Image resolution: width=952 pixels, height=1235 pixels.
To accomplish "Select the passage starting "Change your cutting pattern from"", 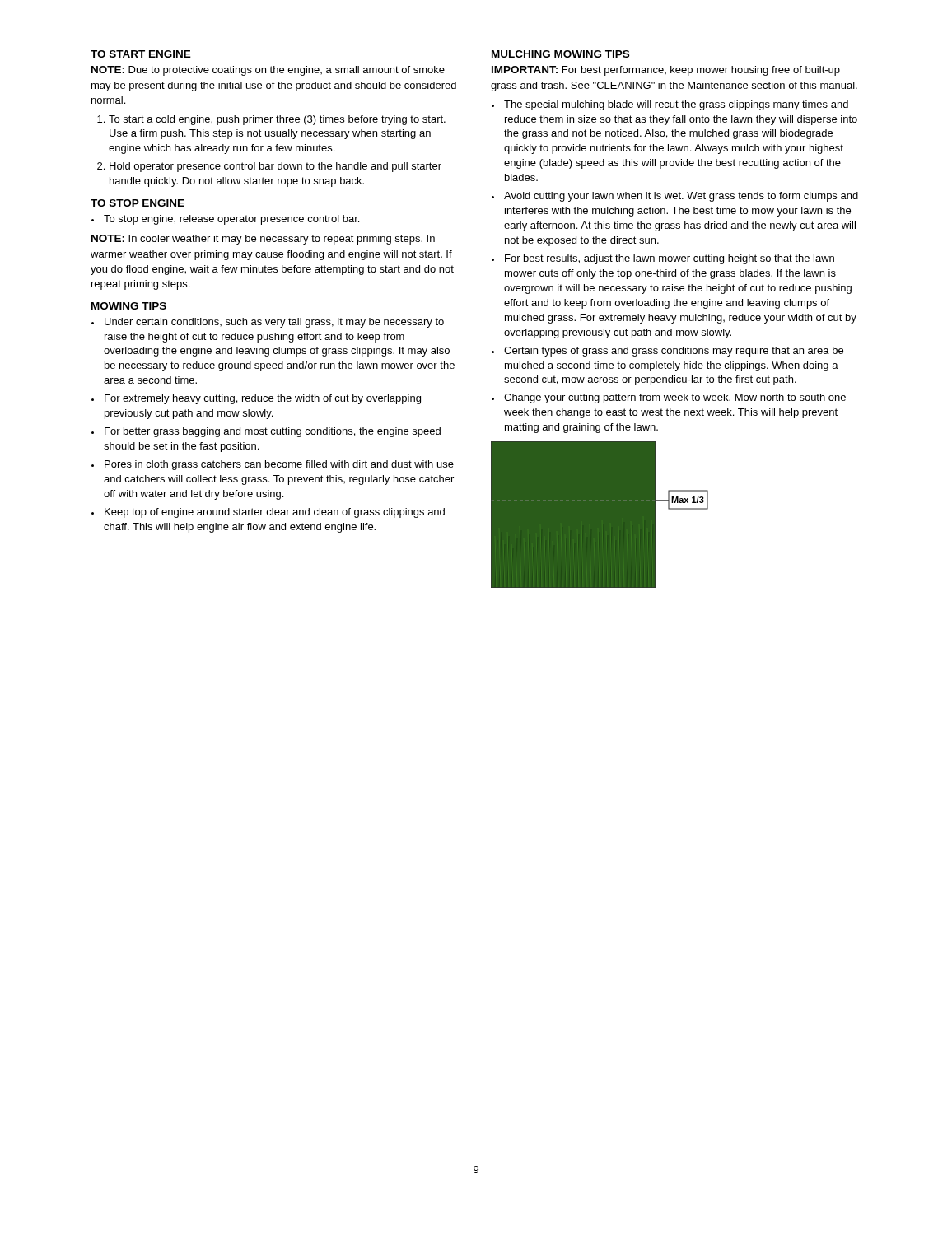I will [x=682, y=413].
